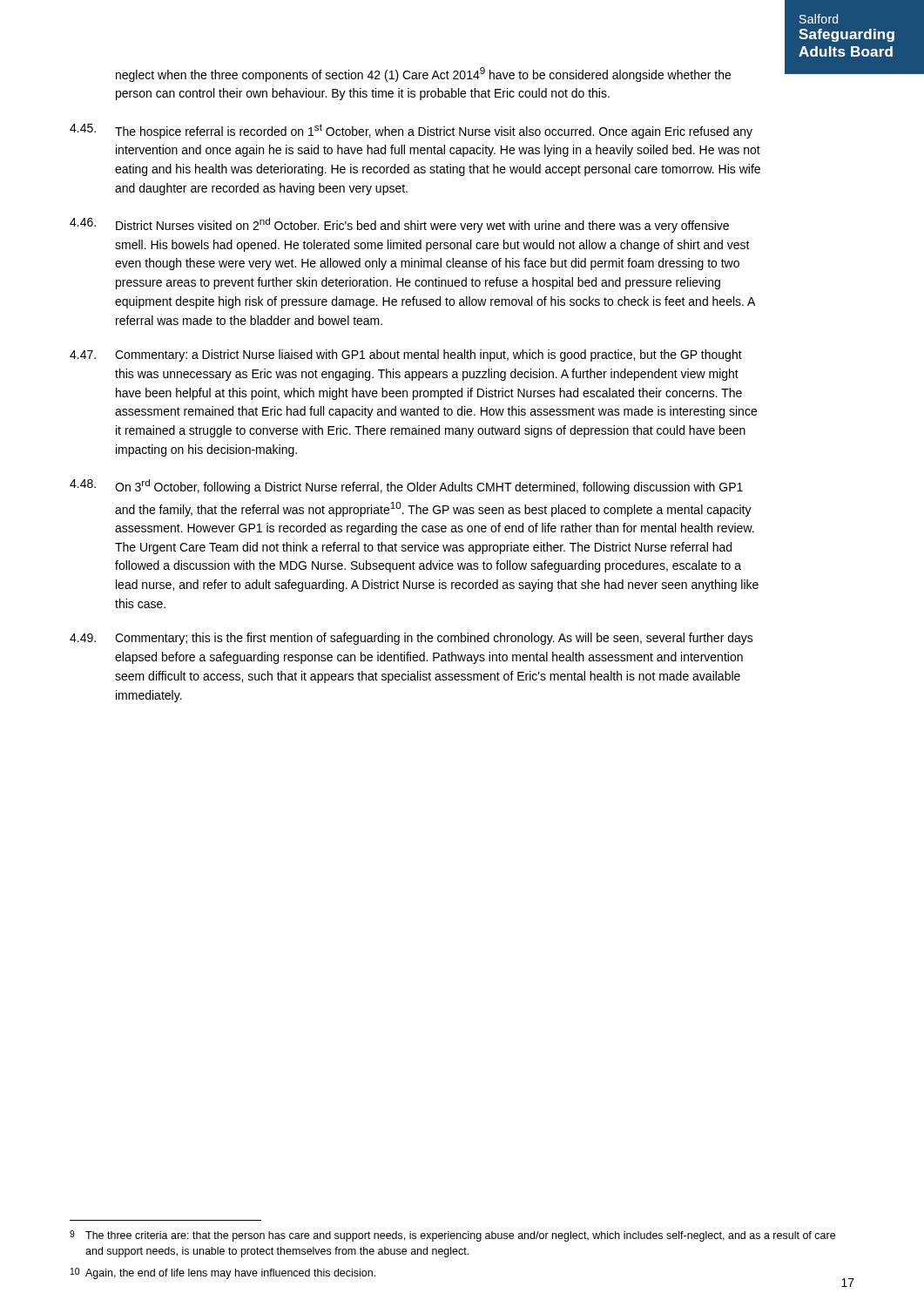Select the footnote with the text "10 Again, the end of life lens may"
Viewport: 924px width, 1307px height.
(x=225, y=1276)
